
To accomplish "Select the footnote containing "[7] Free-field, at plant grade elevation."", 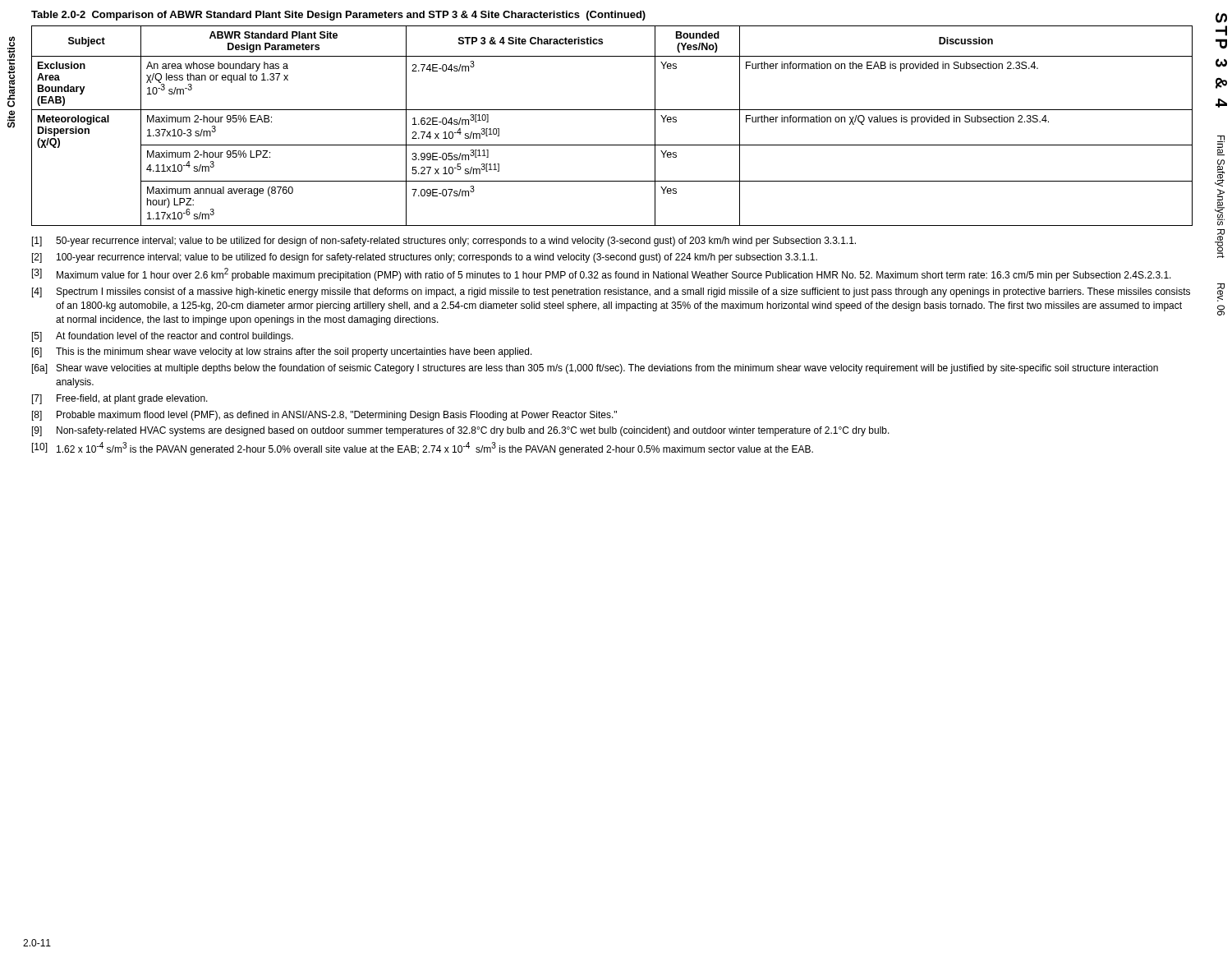I will coord(612,399).
